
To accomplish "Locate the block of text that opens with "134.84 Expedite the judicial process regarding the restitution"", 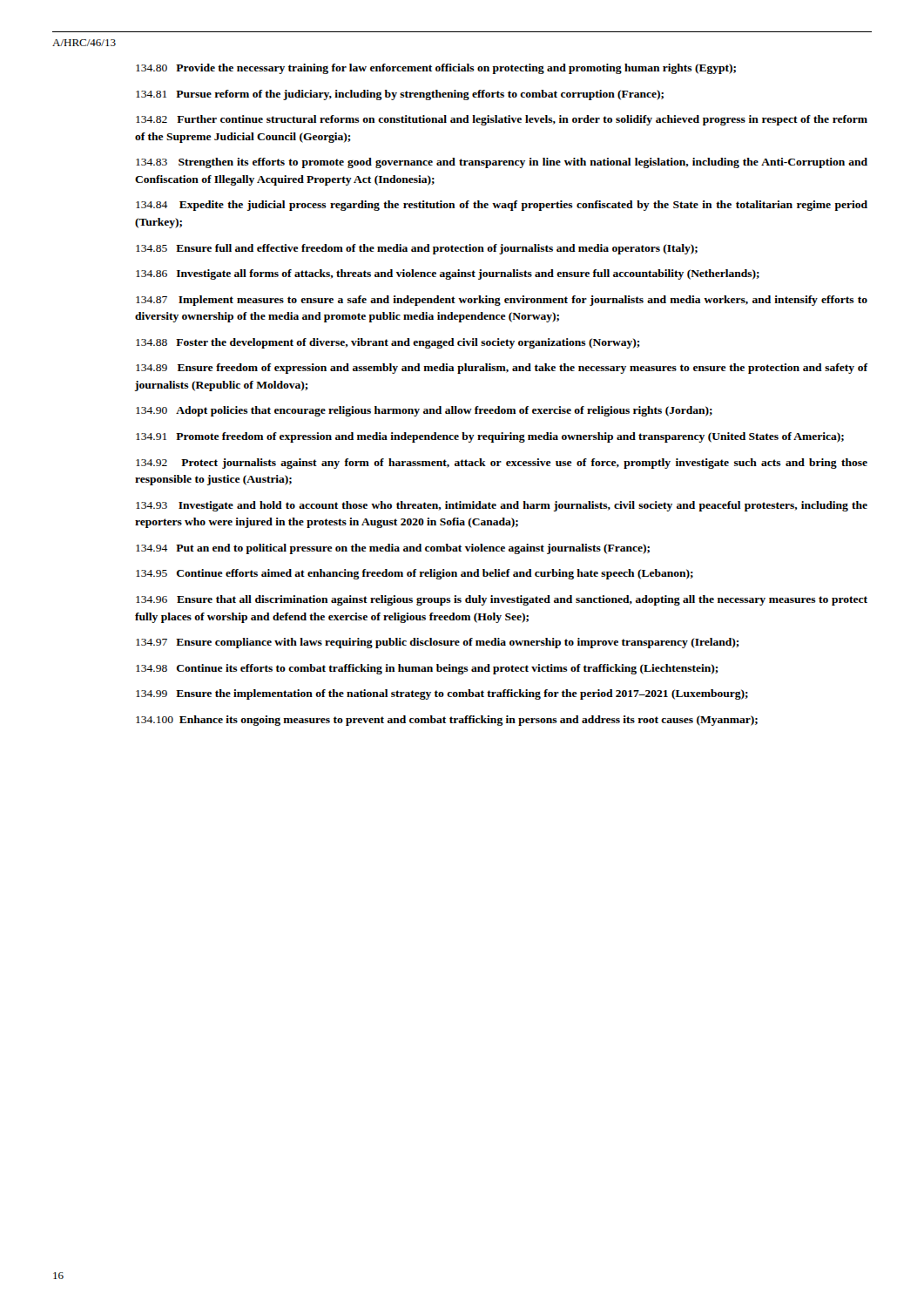I will tap(501, 213).
